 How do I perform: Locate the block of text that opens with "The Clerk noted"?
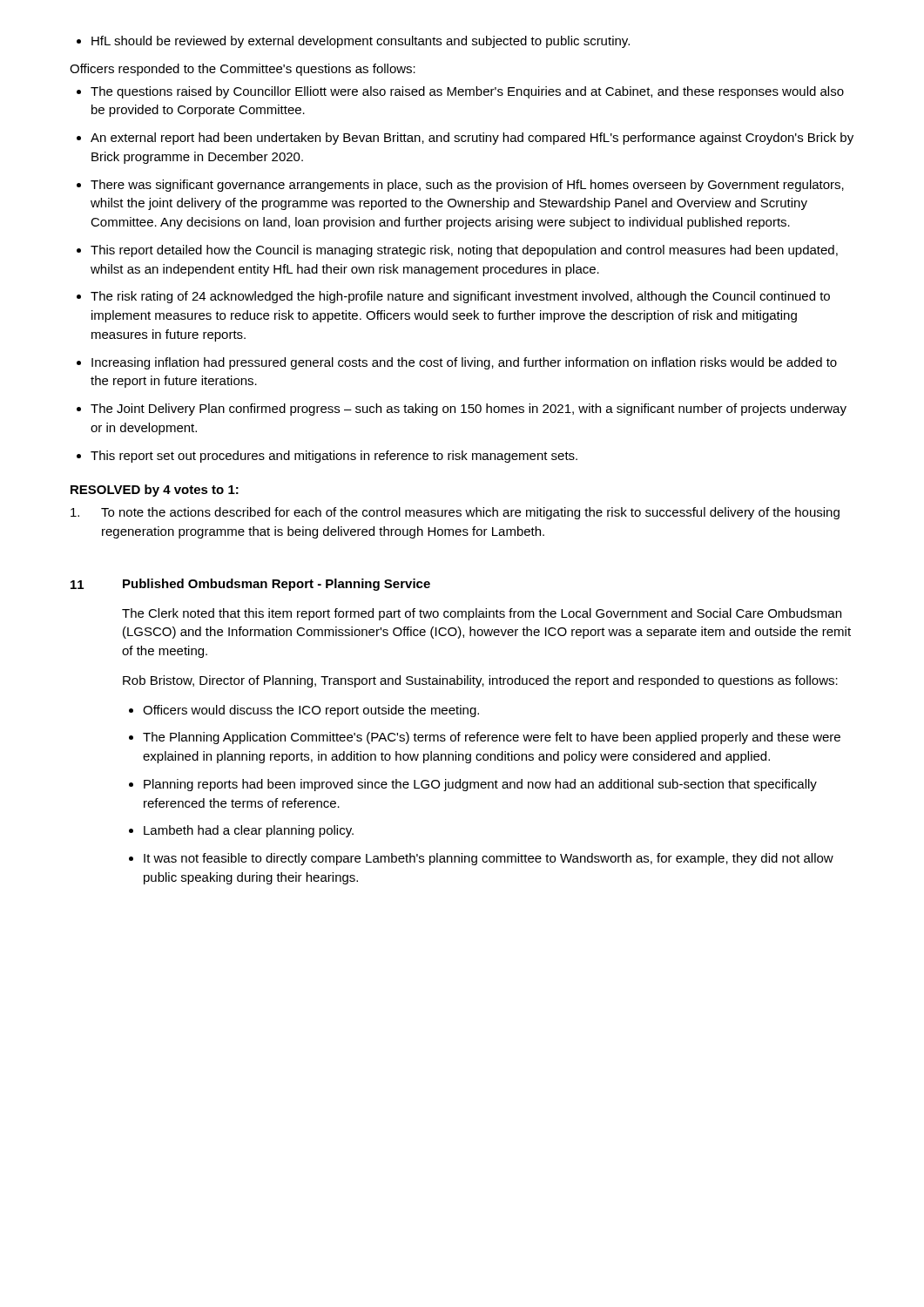point(488,632)
